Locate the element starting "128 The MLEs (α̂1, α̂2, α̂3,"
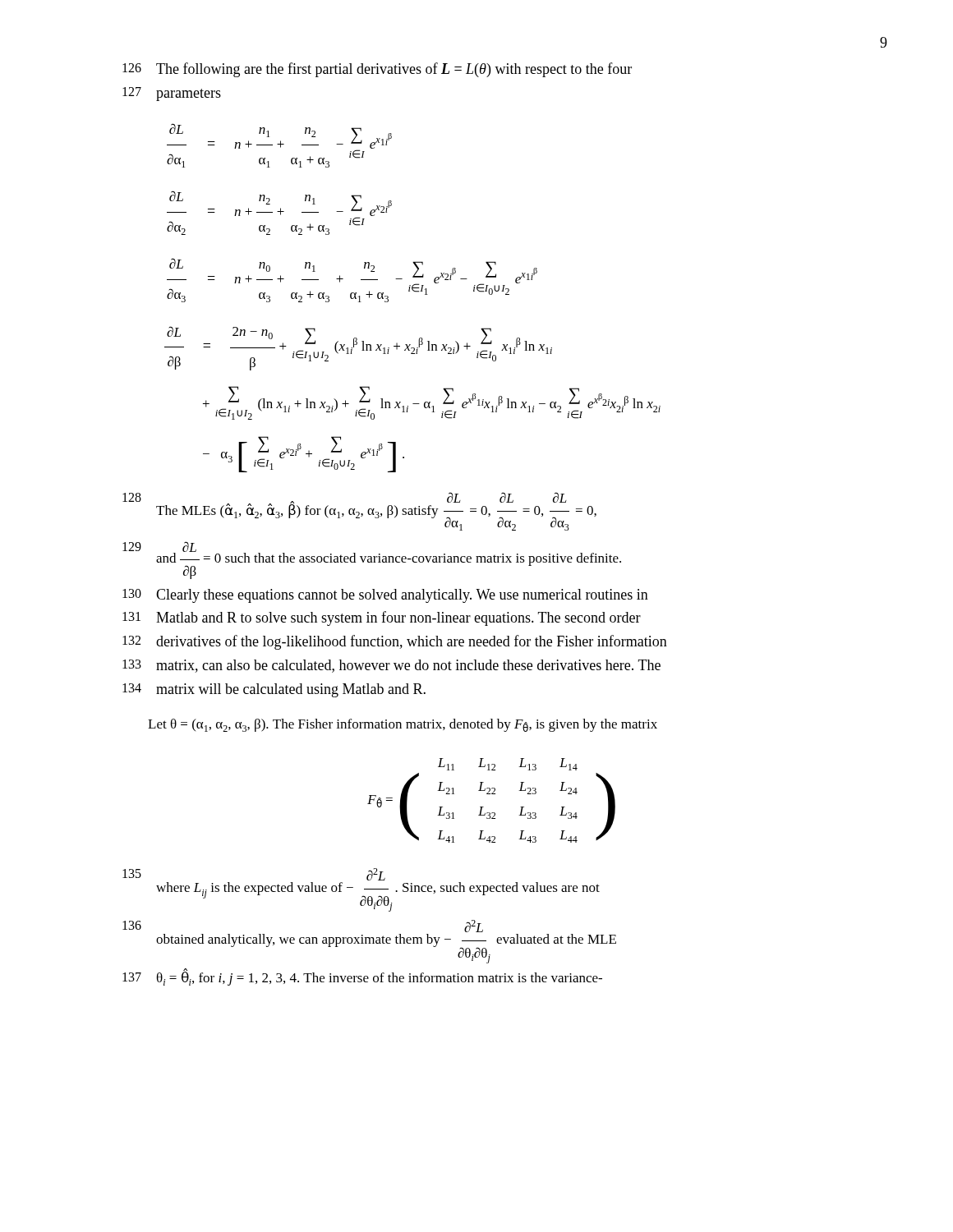Screen dimensions: 1232x953 click(x=493, y=594)
